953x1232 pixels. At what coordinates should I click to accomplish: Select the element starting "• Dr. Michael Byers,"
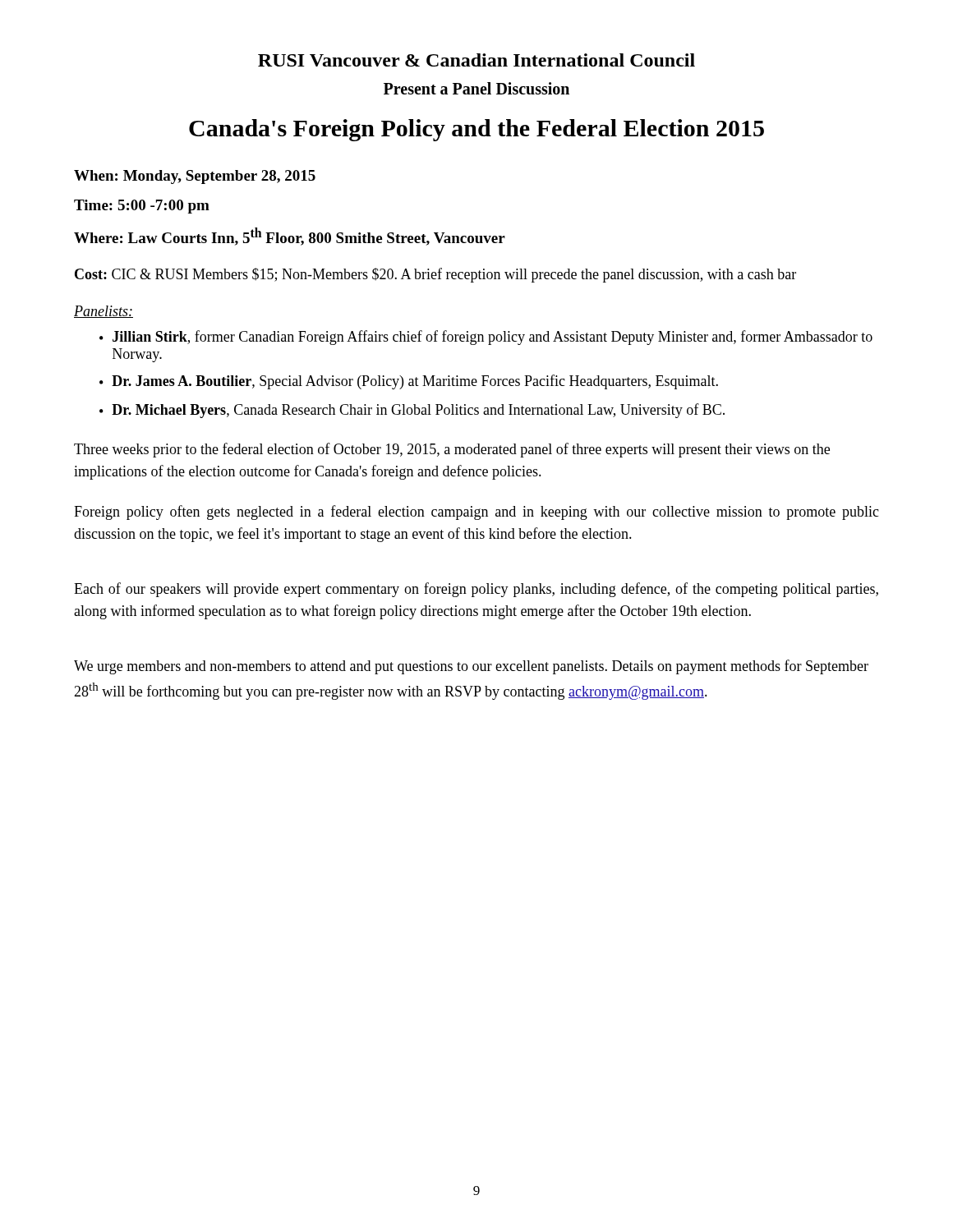(x=412, y=411)
